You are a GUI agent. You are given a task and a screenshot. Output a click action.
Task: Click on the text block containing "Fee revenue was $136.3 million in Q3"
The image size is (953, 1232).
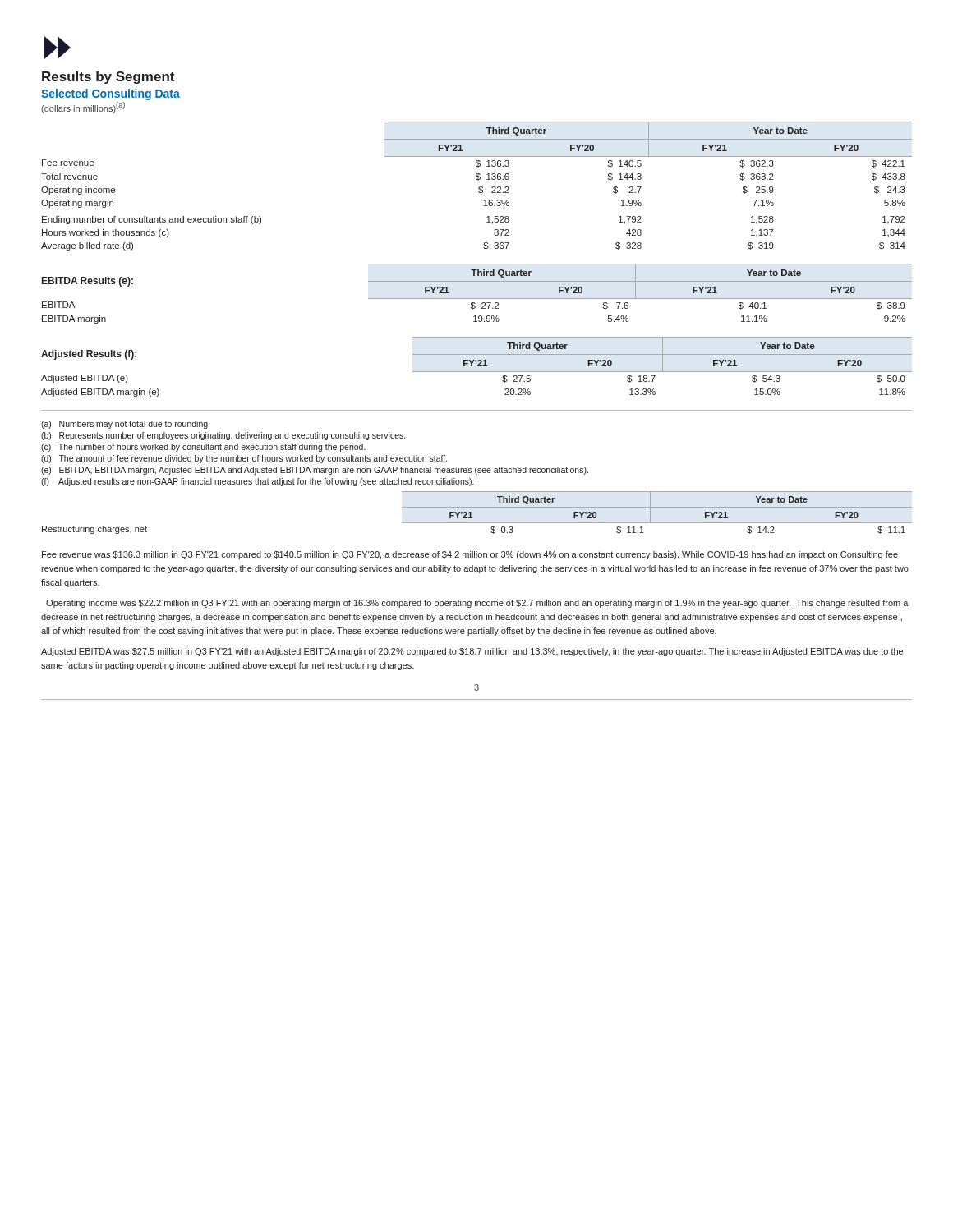point(475,568)
